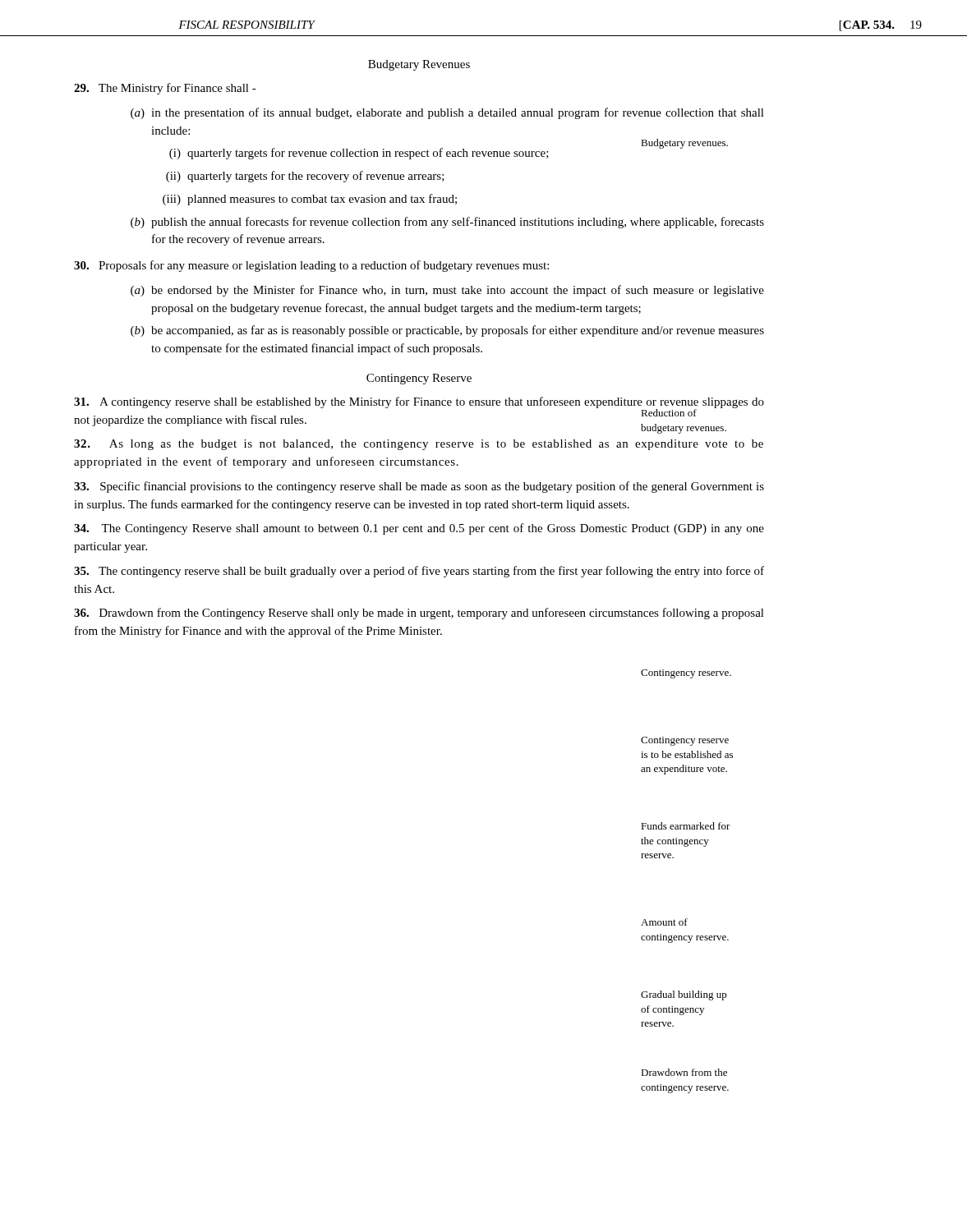This screenshot has height=1232, width=967.
Task: Select the list item that reads "(b) publish the annual forecasts for revenue"
Action: (x=435, y=231)
